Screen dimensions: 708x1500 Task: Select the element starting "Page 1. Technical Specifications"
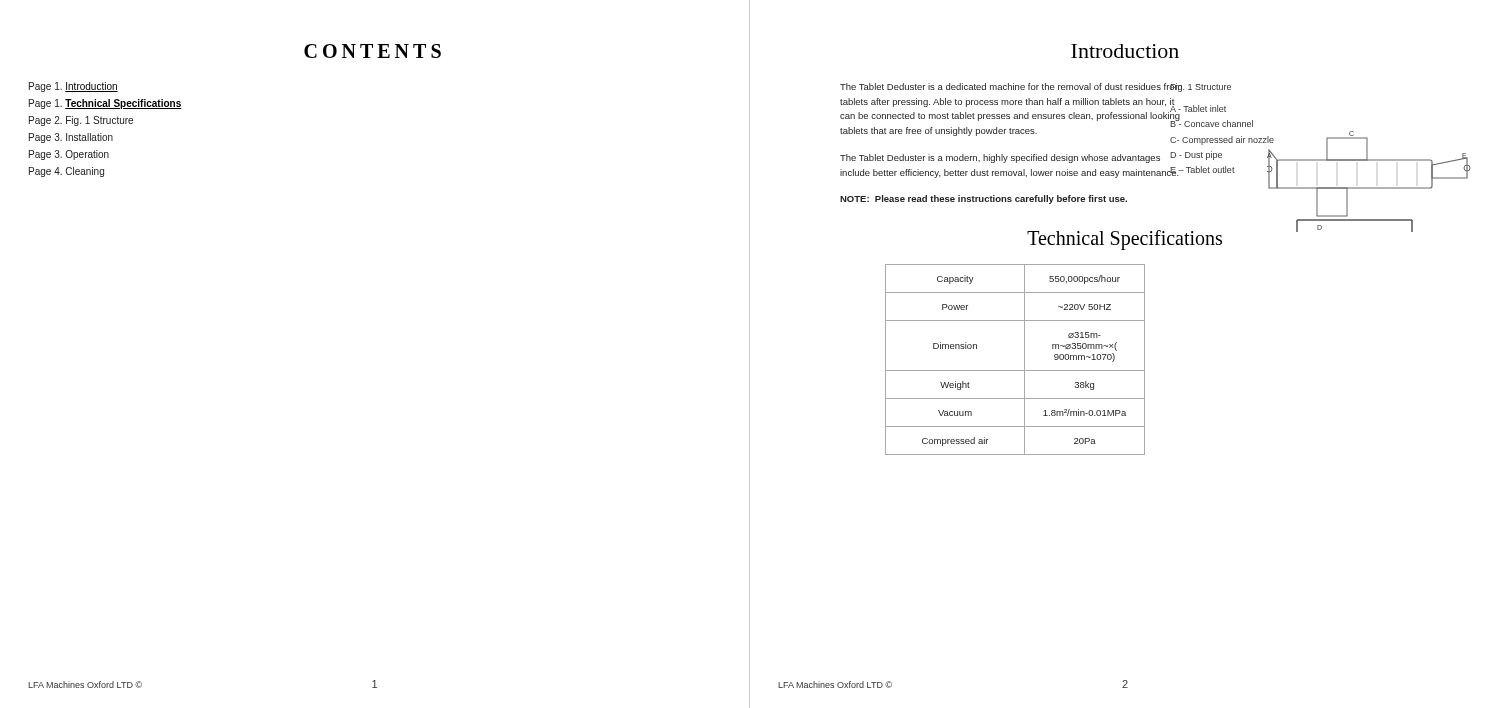pyautogui.click(x=106, y=104)
